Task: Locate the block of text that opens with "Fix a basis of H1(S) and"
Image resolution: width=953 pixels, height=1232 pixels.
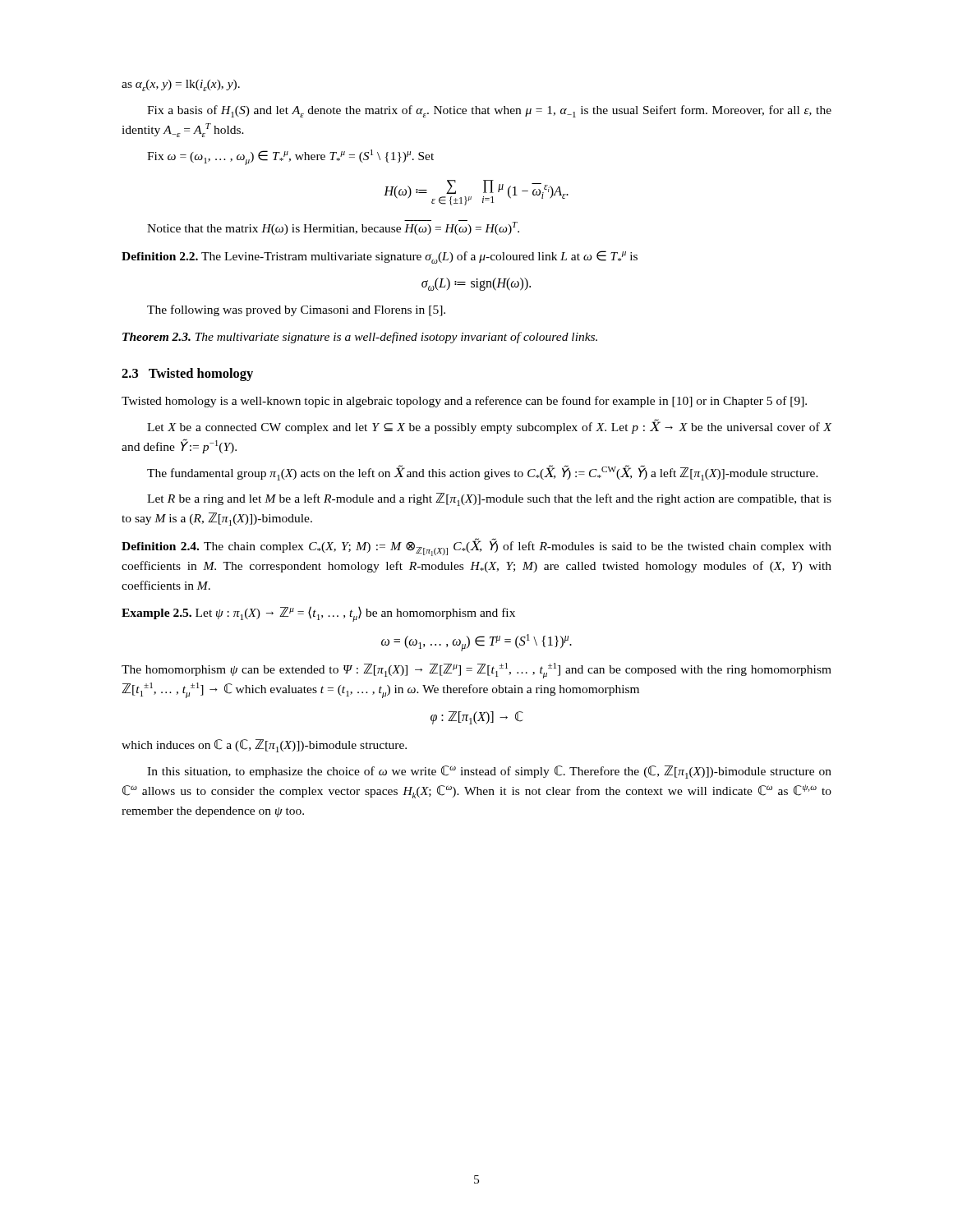Action: tap(476, 120)
